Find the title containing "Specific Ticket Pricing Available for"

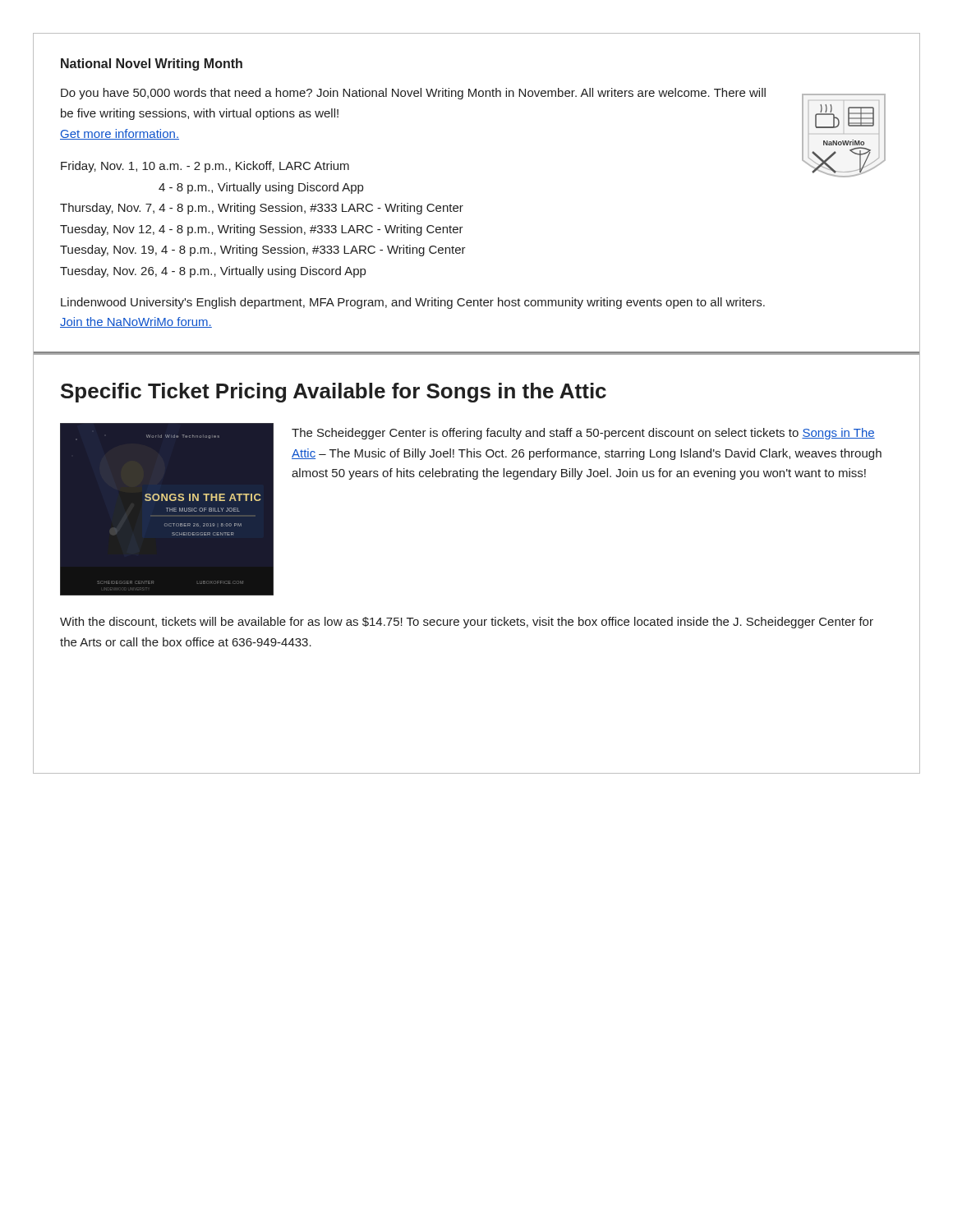click(x=333, y=391)
